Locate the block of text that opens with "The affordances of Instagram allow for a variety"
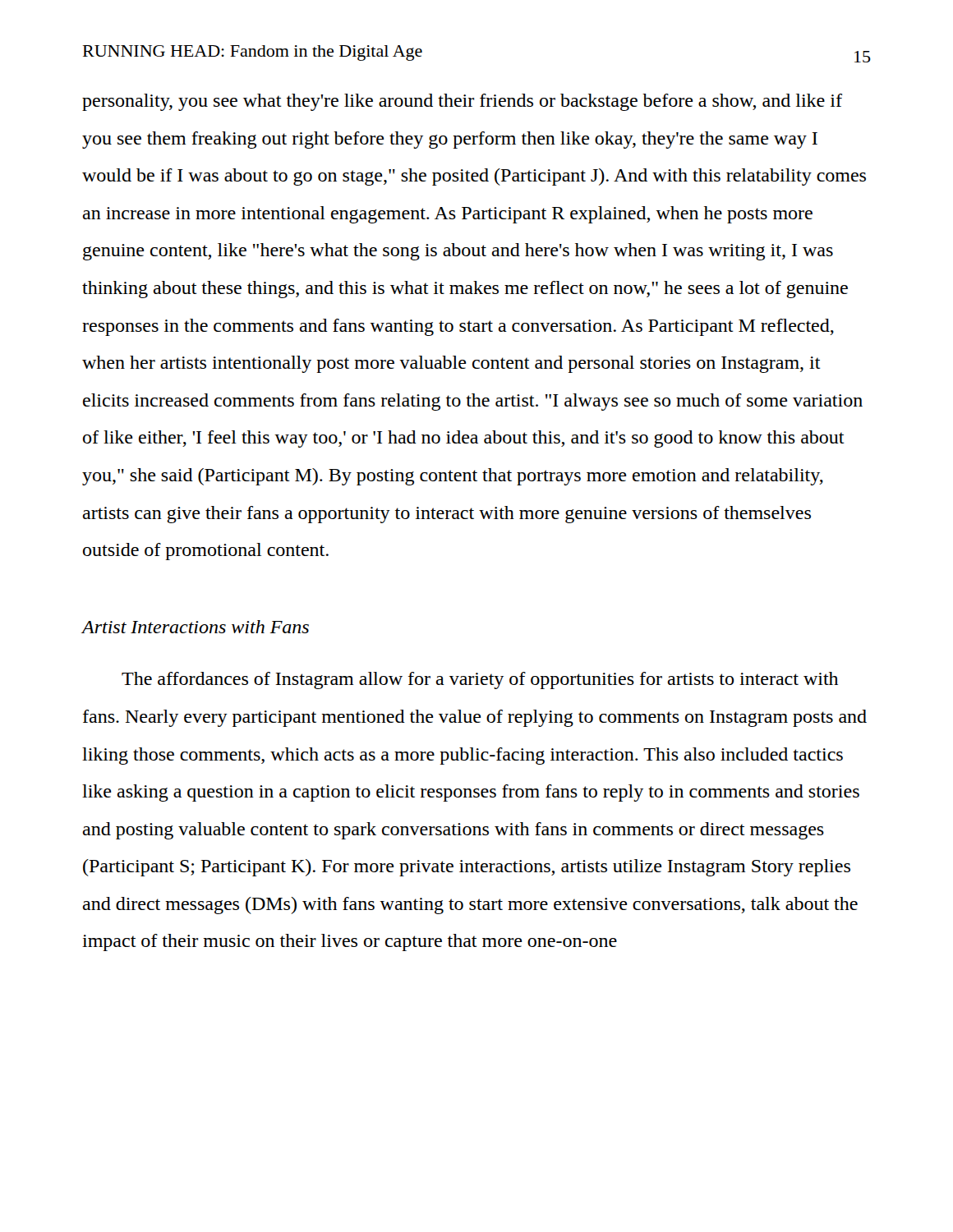The width and height of the screenshot is (953, 1232). 480,680
